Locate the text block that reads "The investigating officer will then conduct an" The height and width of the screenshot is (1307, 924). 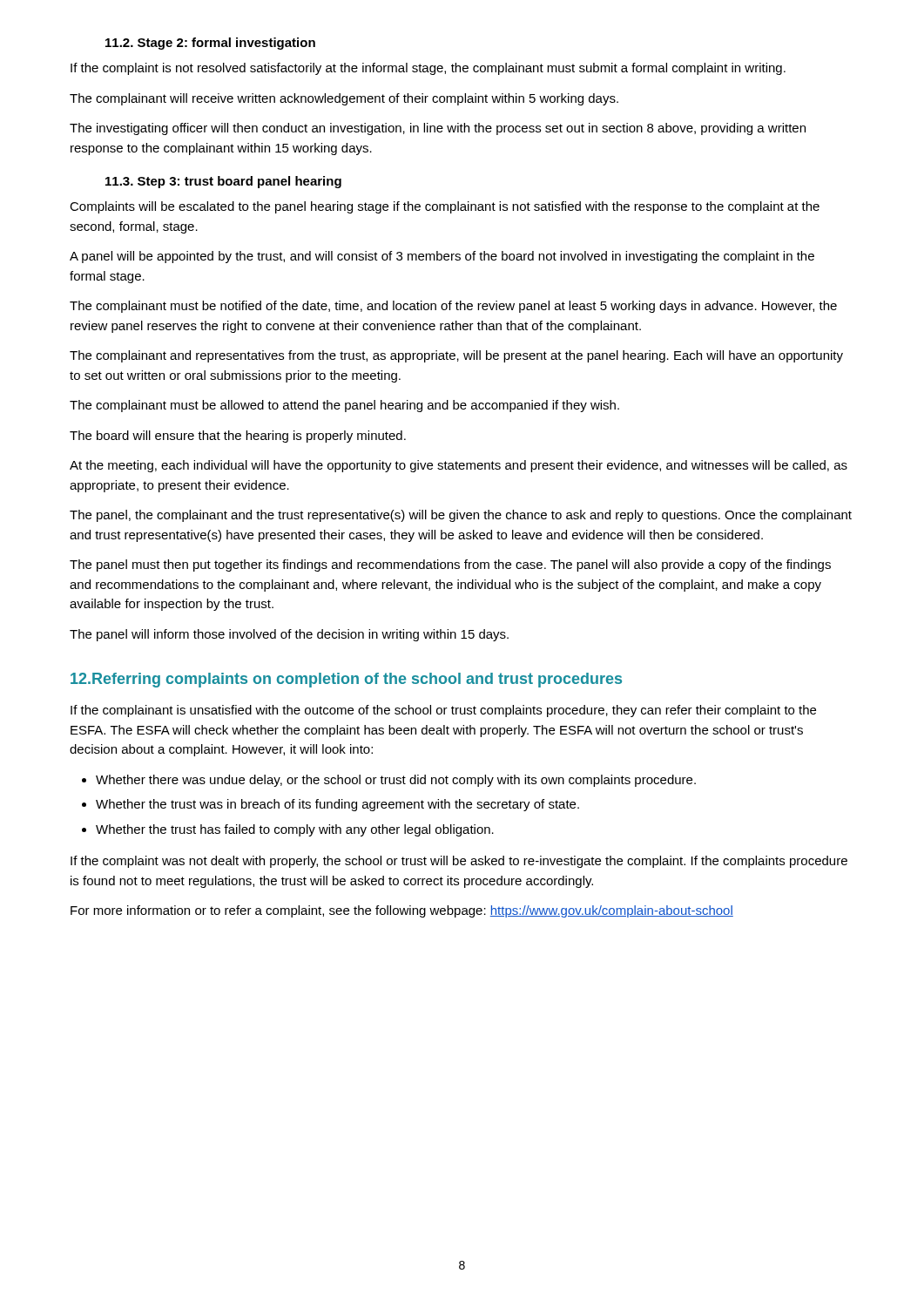point(462,138)
